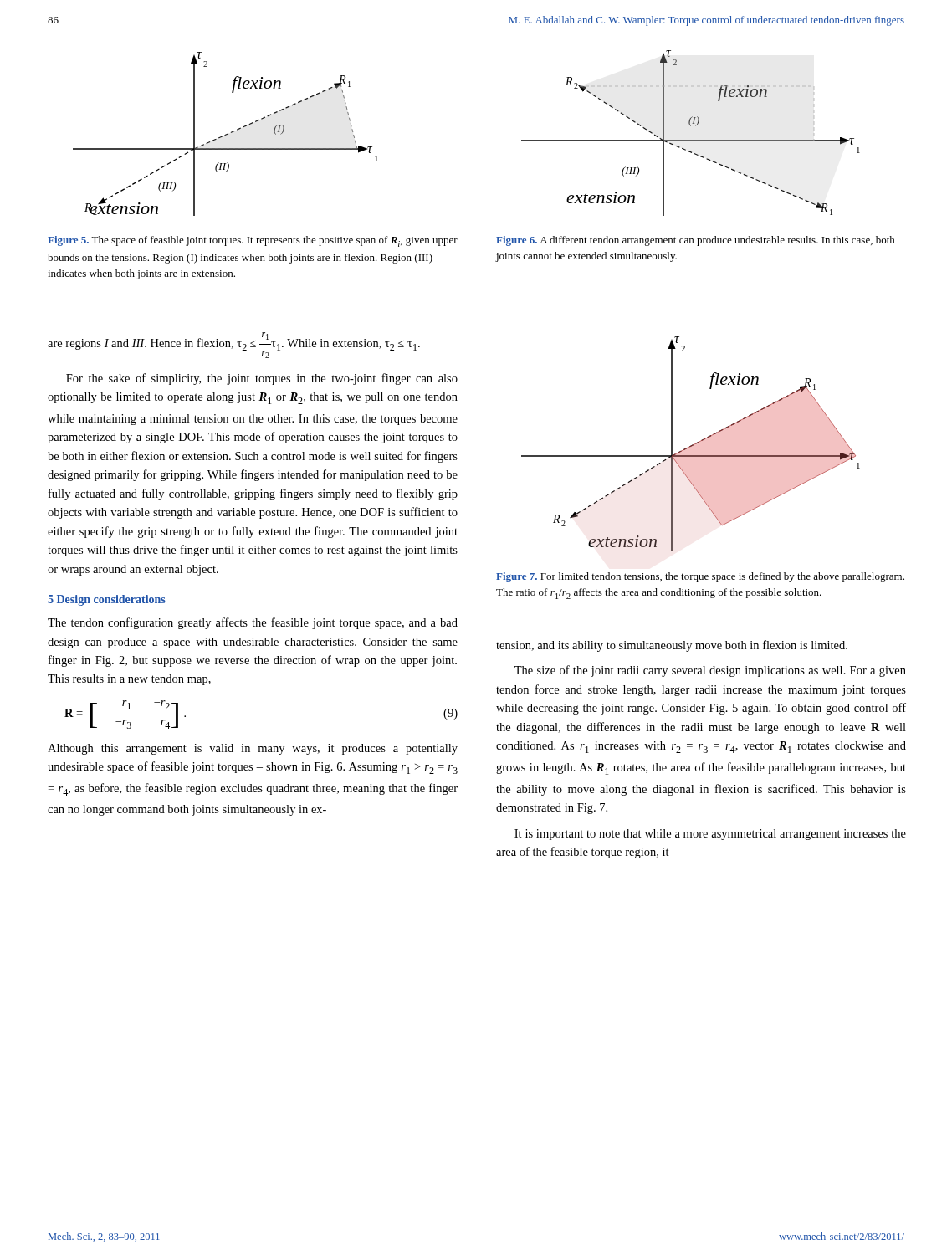Find the block on this page that starts "Although this arrangement"
The width and height of the screenshot is (952, 1255).
coord(253,779)
